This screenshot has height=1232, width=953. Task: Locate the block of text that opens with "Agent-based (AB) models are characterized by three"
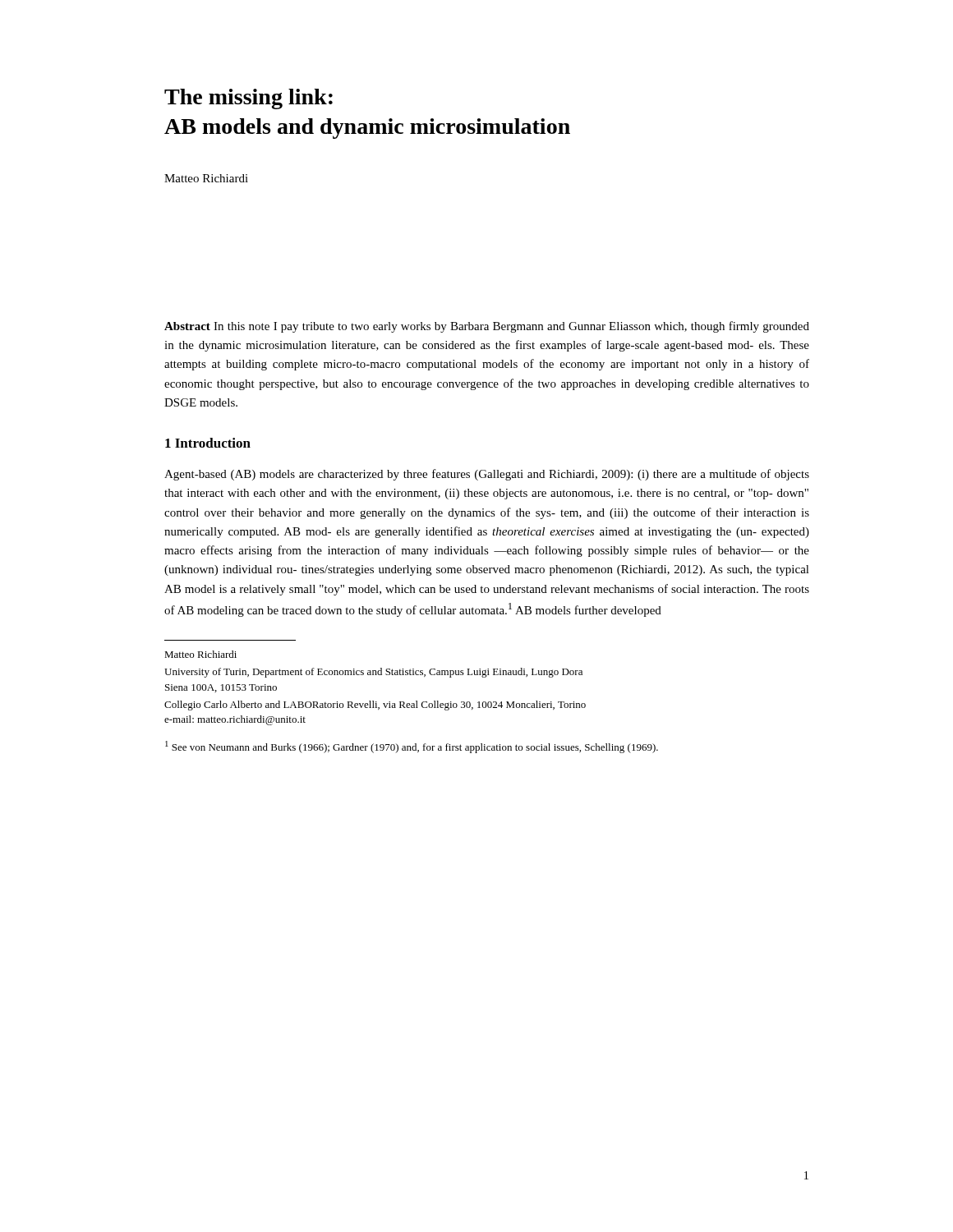pyautogui.click(x=487, y=542)
